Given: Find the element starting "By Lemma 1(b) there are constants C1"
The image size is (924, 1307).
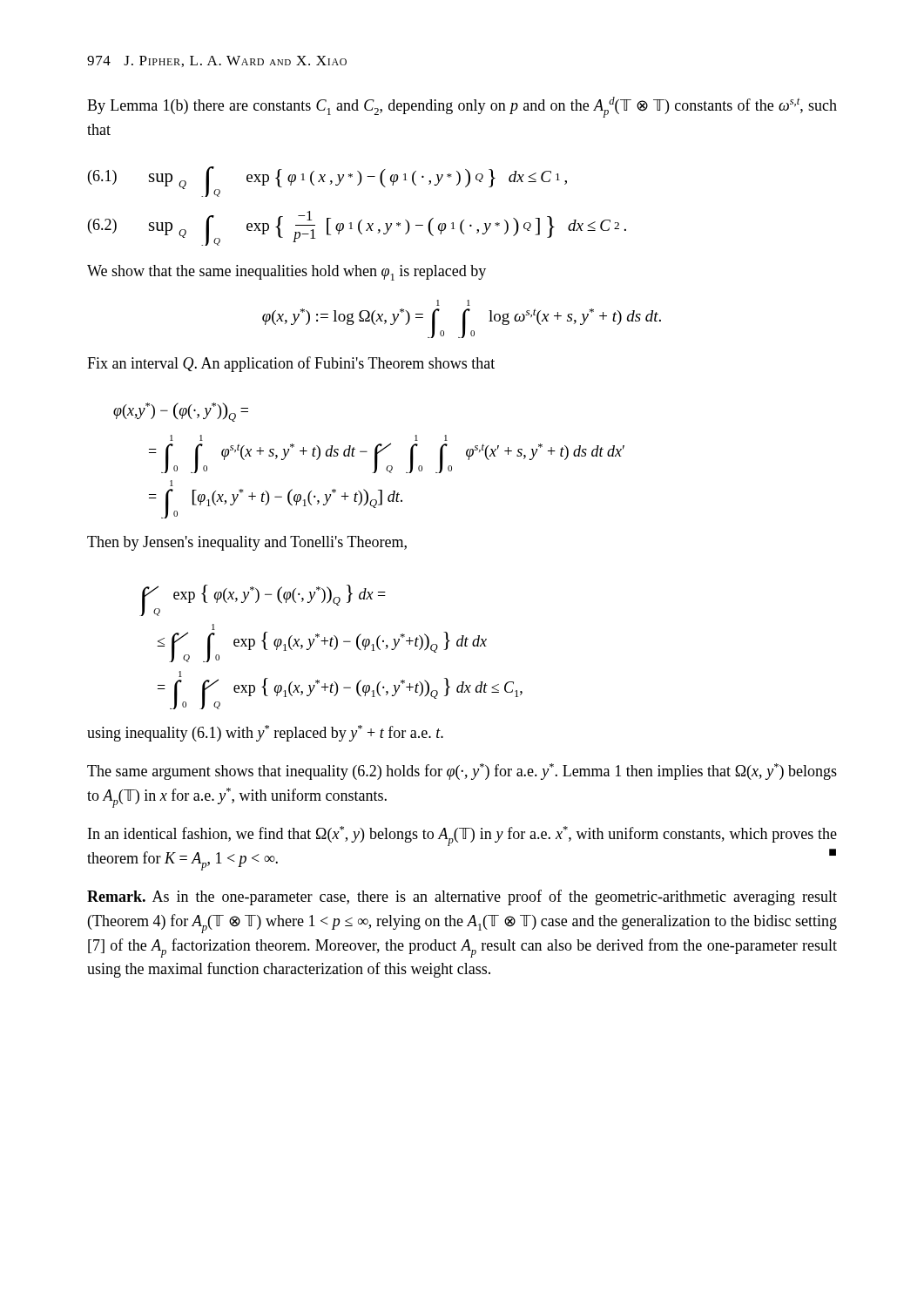Looking at the screenshot, I should tap(462, 118).
